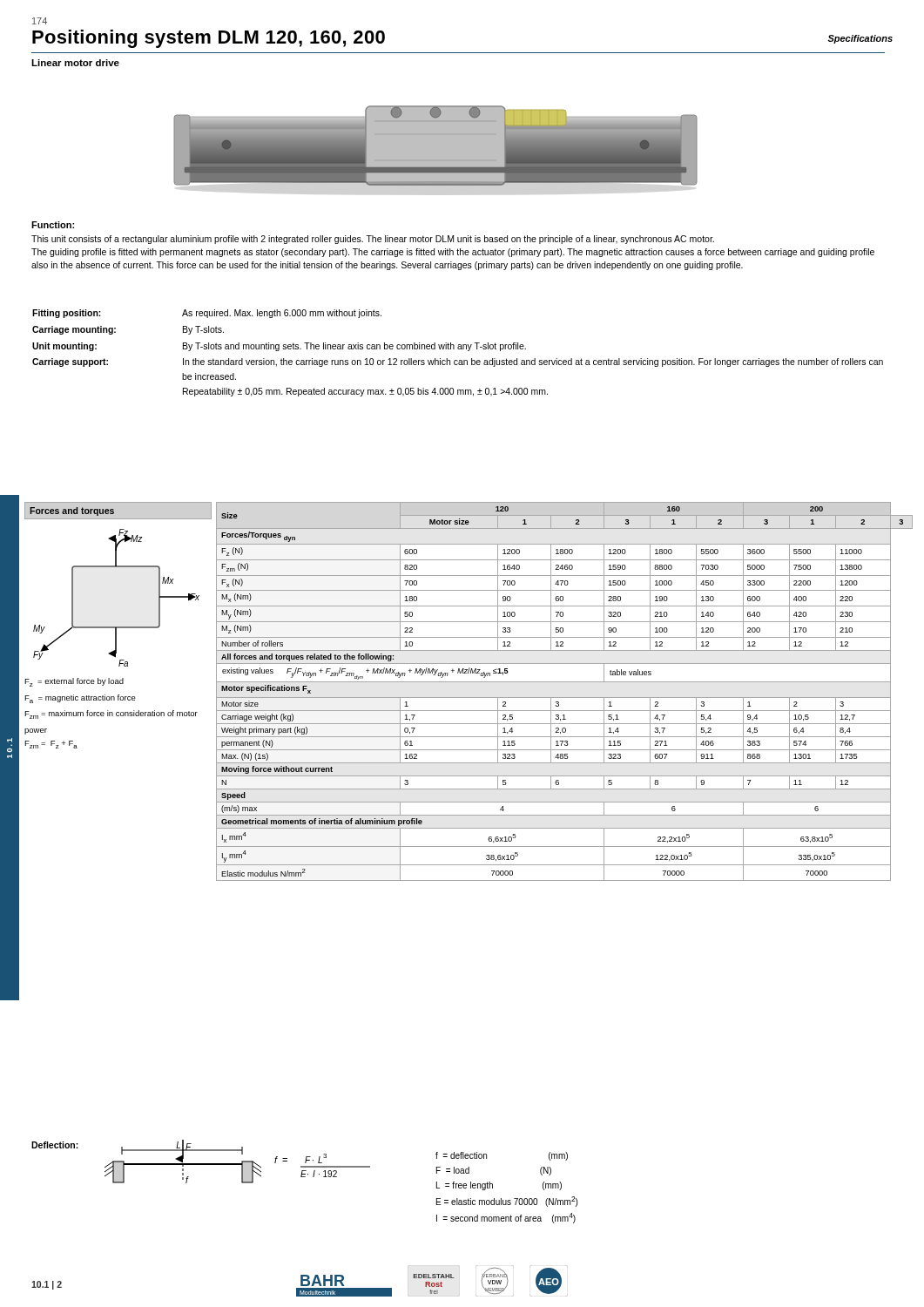
Task: Locate a table
Action: coord(564,691)
